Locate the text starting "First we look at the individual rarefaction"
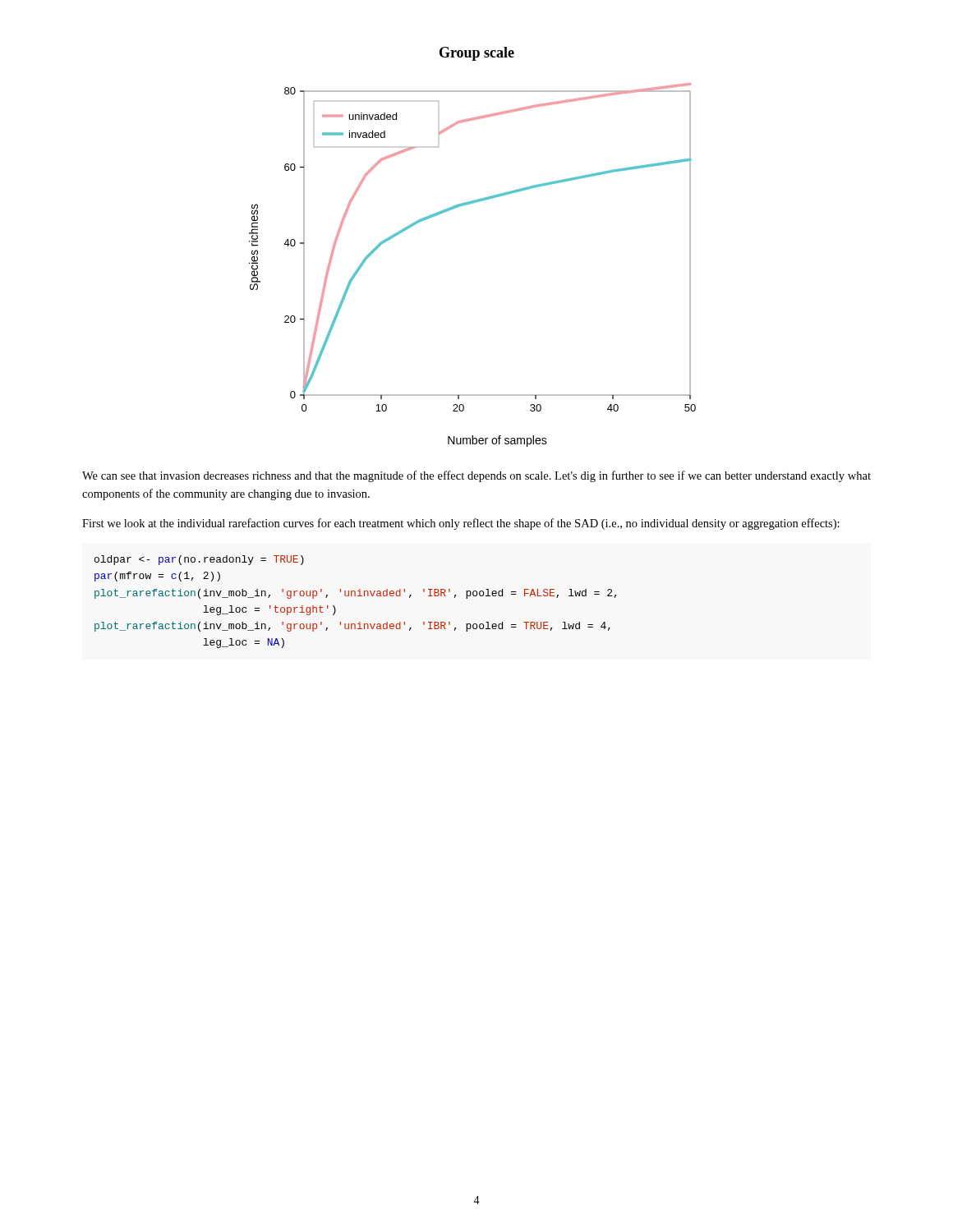This screenshot has height=1232, width=953. [x=461, y=523]
